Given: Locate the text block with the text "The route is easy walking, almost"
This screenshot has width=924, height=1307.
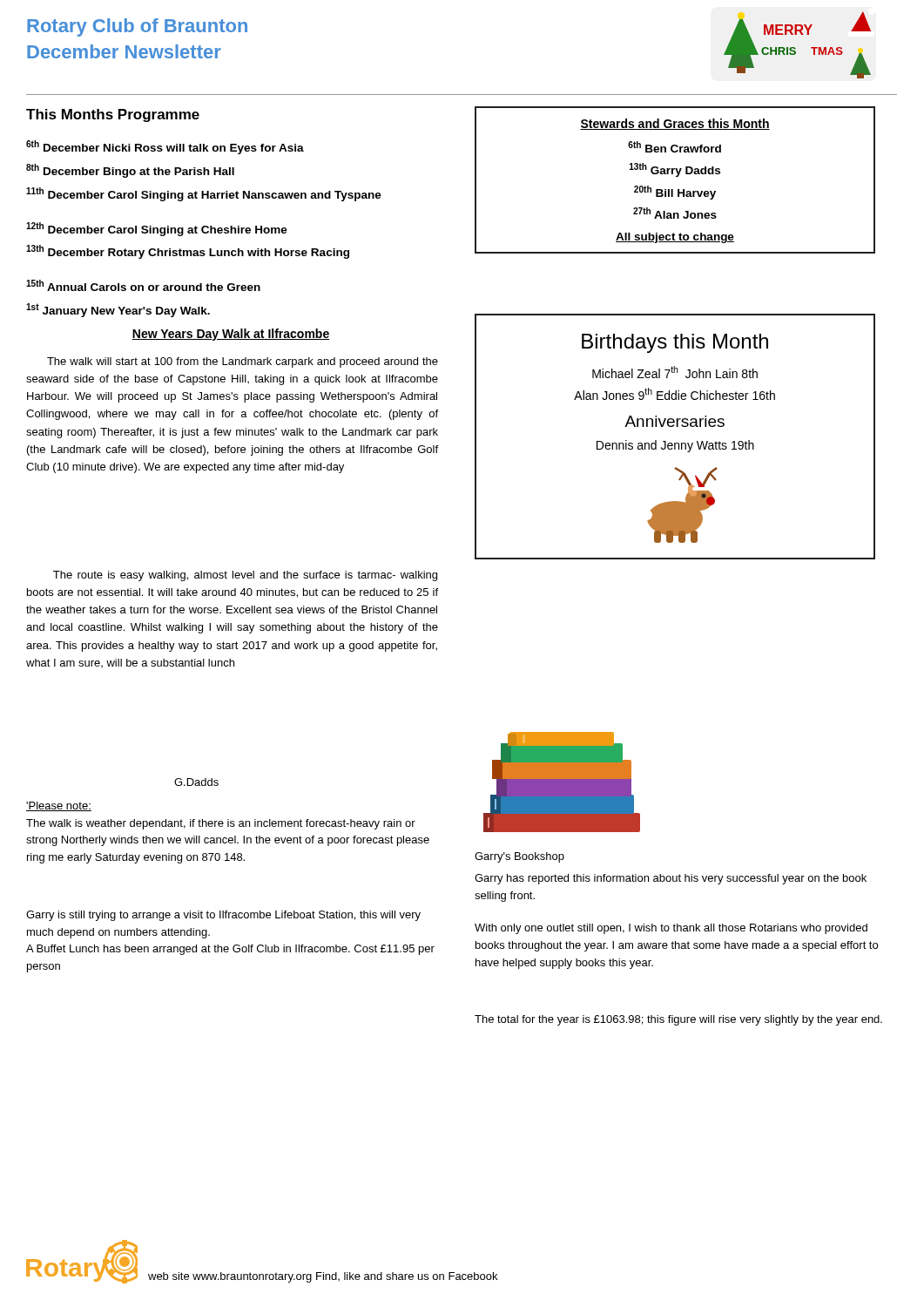Looking at the screenshot, I should [x=232, y=619].
